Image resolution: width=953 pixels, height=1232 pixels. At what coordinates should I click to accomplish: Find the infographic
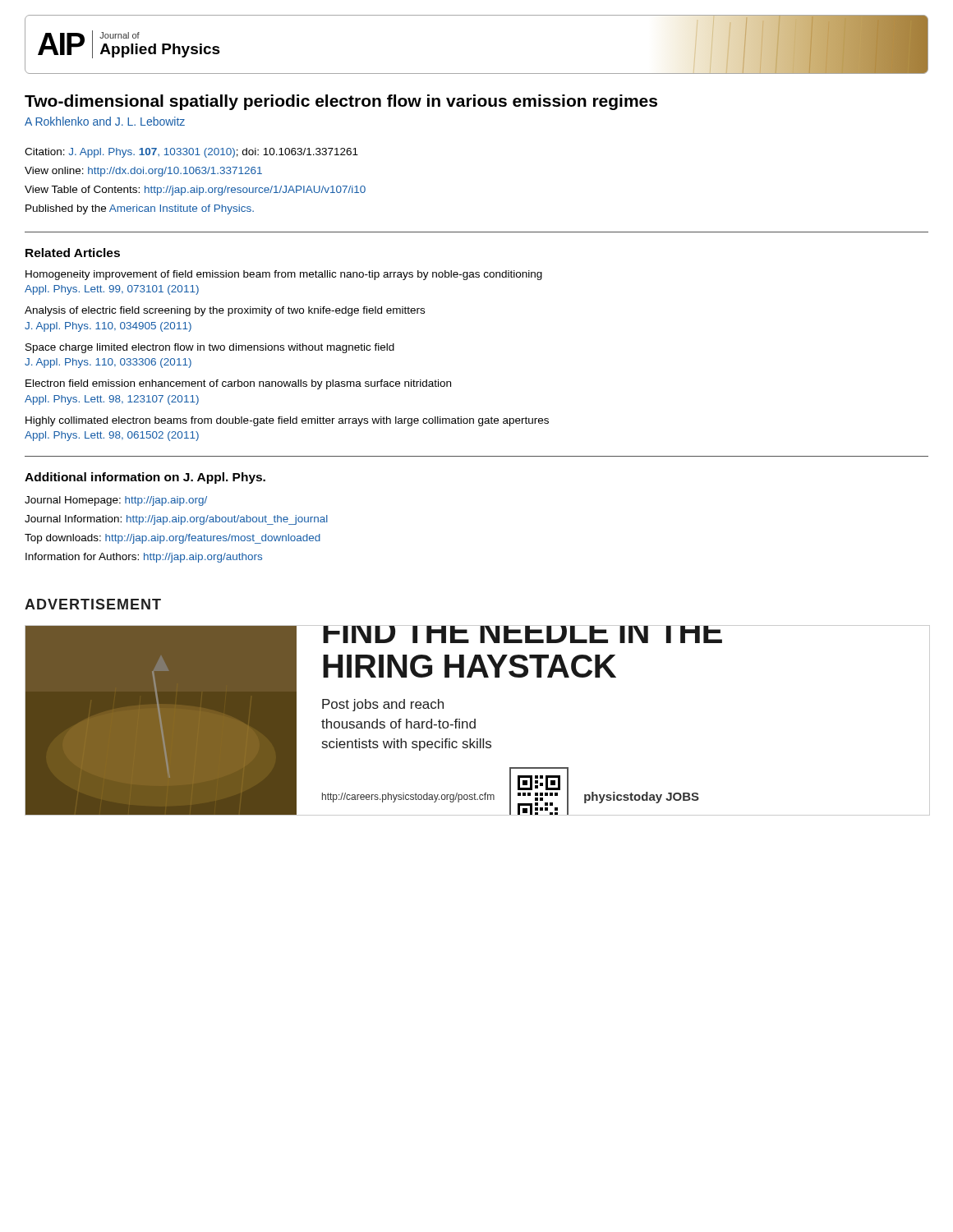click(x=476, y=720)
